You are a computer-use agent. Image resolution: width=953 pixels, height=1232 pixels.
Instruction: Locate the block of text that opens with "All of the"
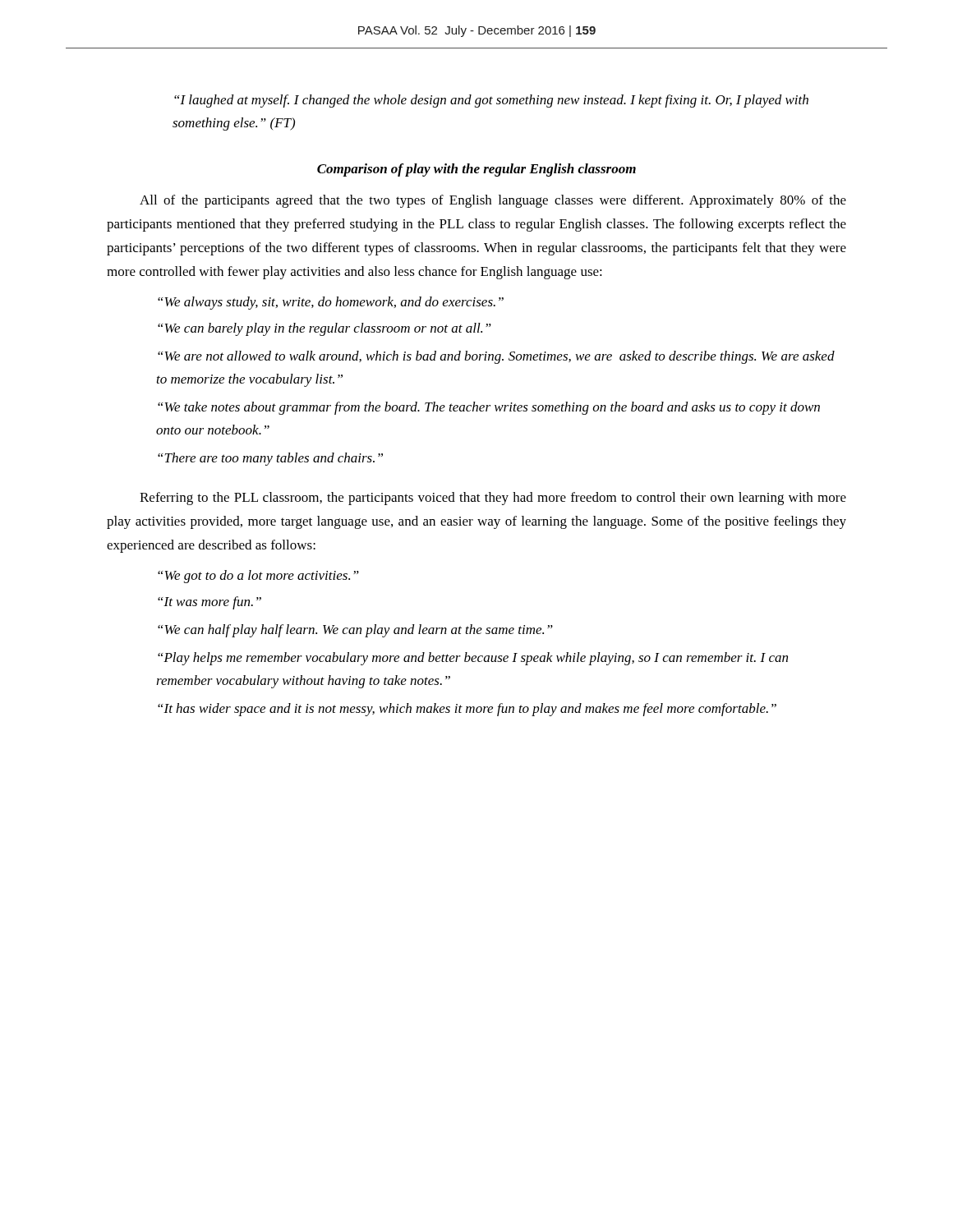point(476,236)
